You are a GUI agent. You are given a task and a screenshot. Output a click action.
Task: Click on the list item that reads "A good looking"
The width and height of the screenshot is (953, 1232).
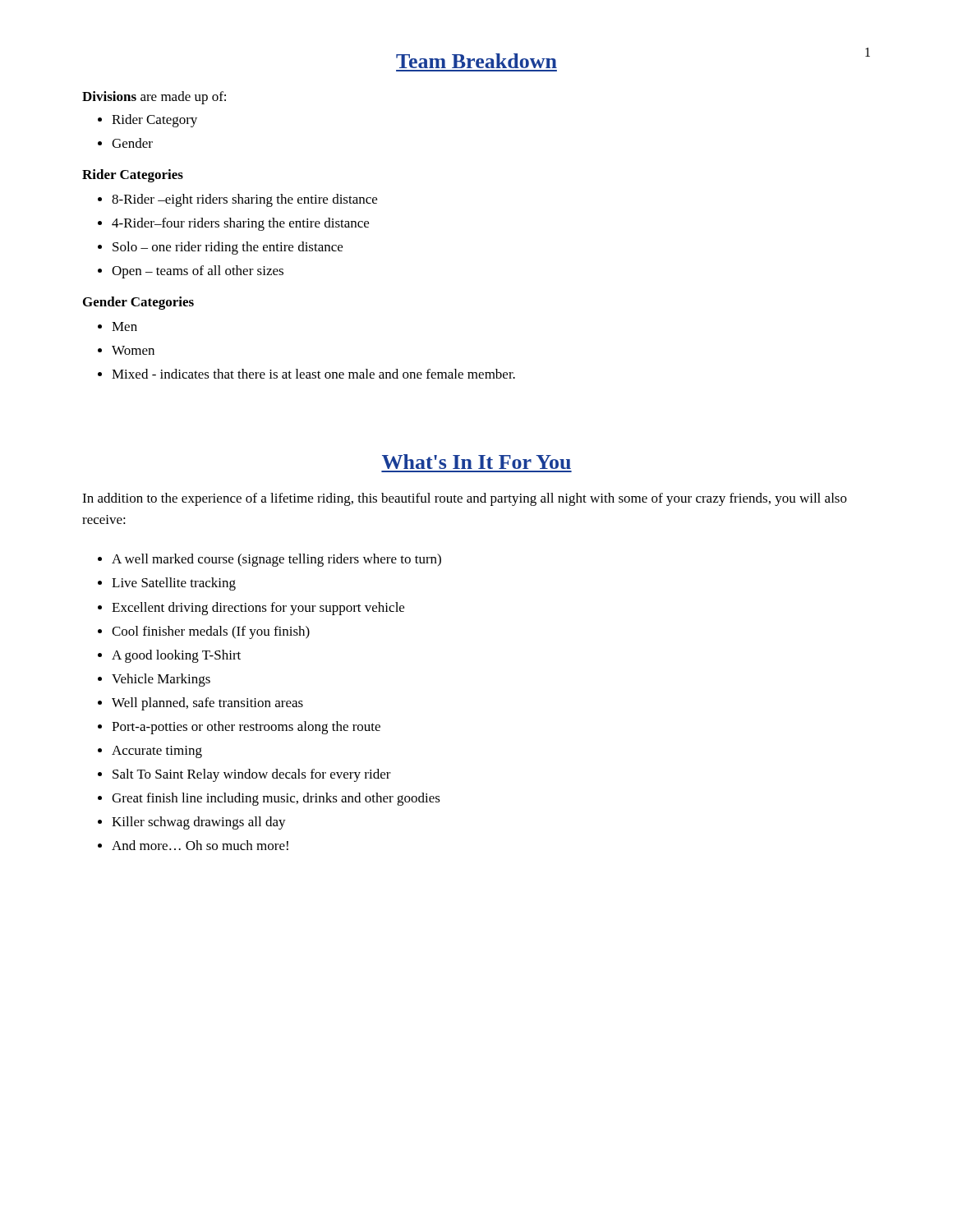[176, 655]
